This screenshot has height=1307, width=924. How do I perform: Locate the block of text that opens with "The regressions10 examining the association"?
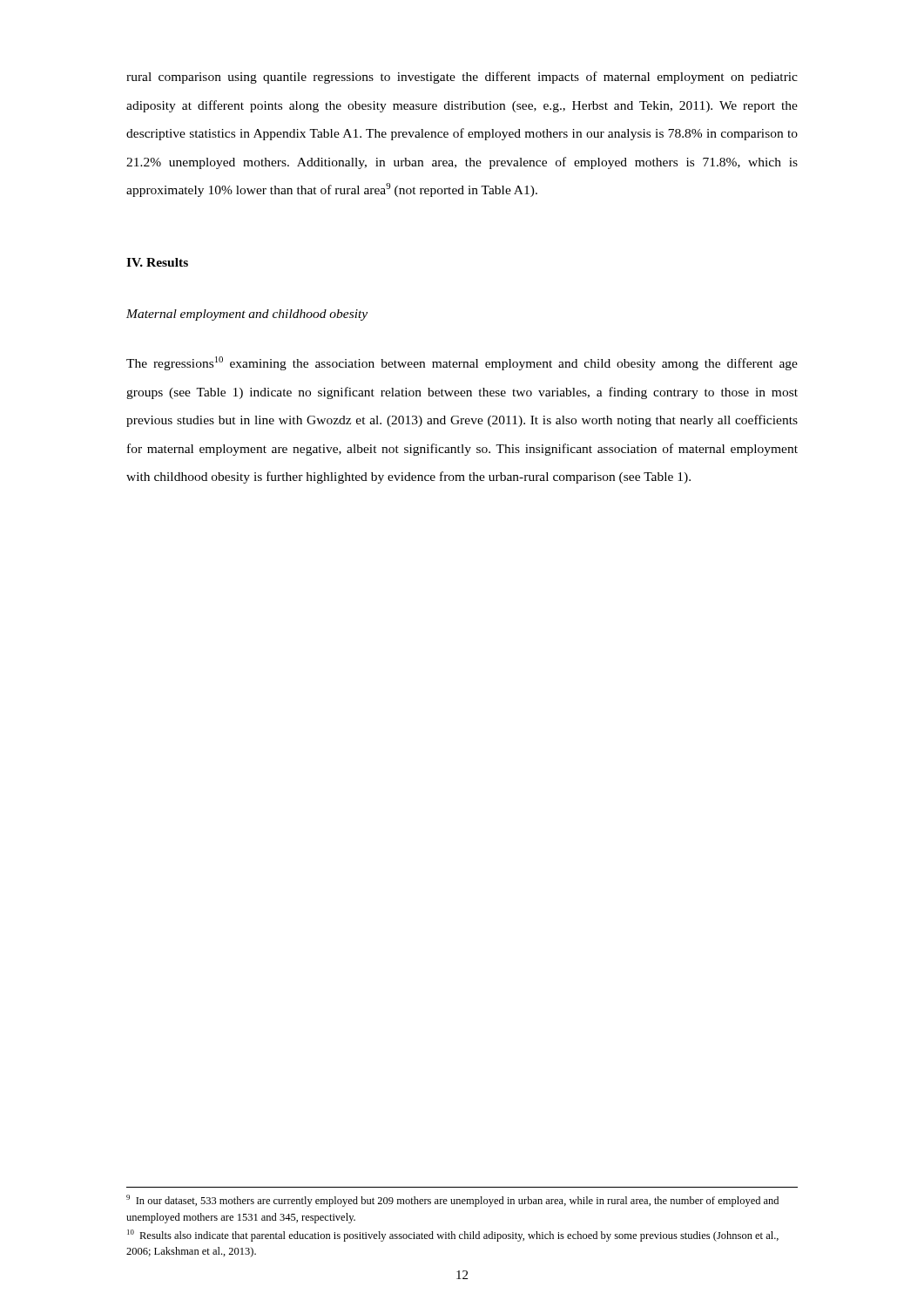point(462,419)
